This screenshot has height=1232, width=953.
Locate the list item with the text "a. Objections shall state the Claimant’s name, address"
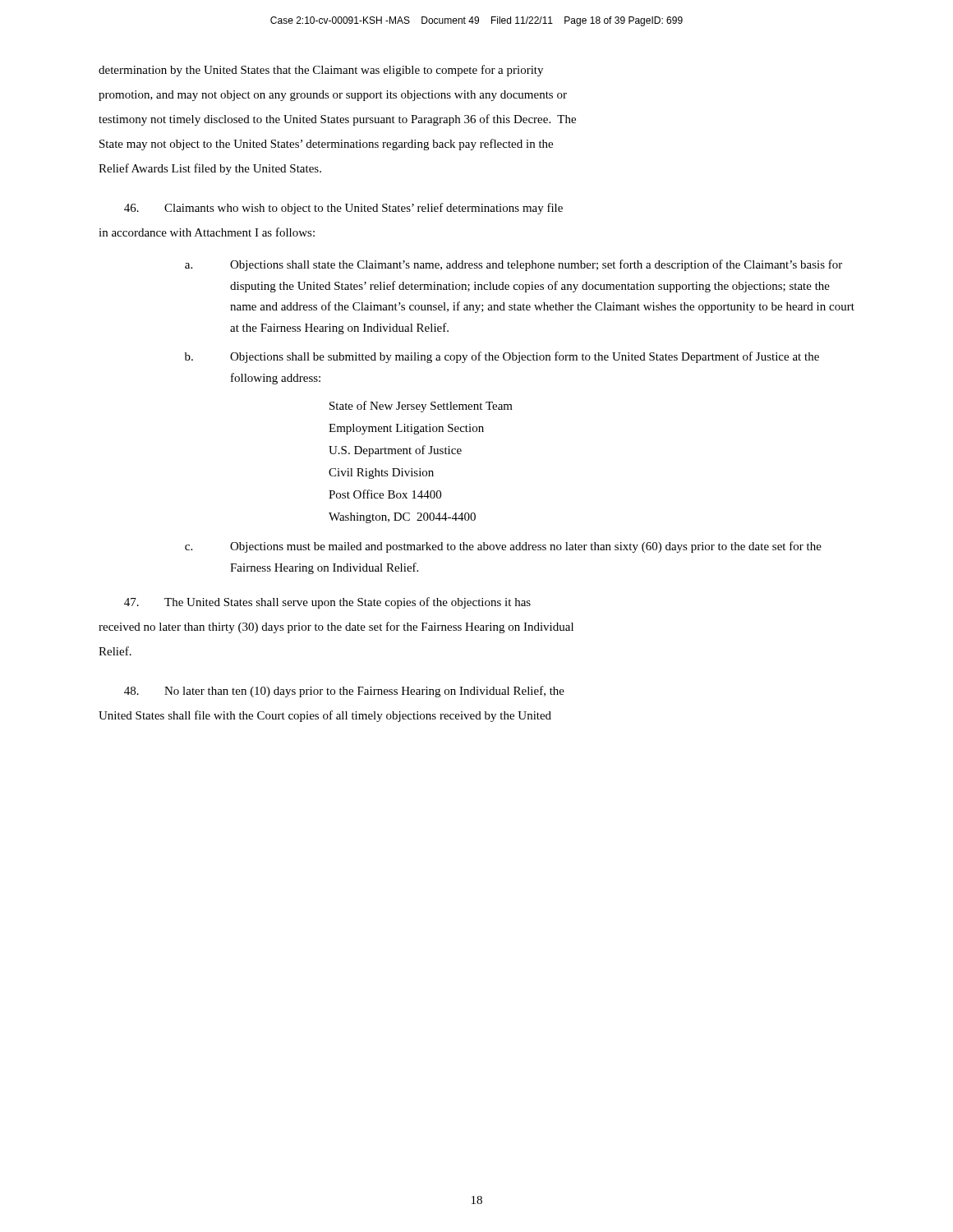[x=501, y=297]
